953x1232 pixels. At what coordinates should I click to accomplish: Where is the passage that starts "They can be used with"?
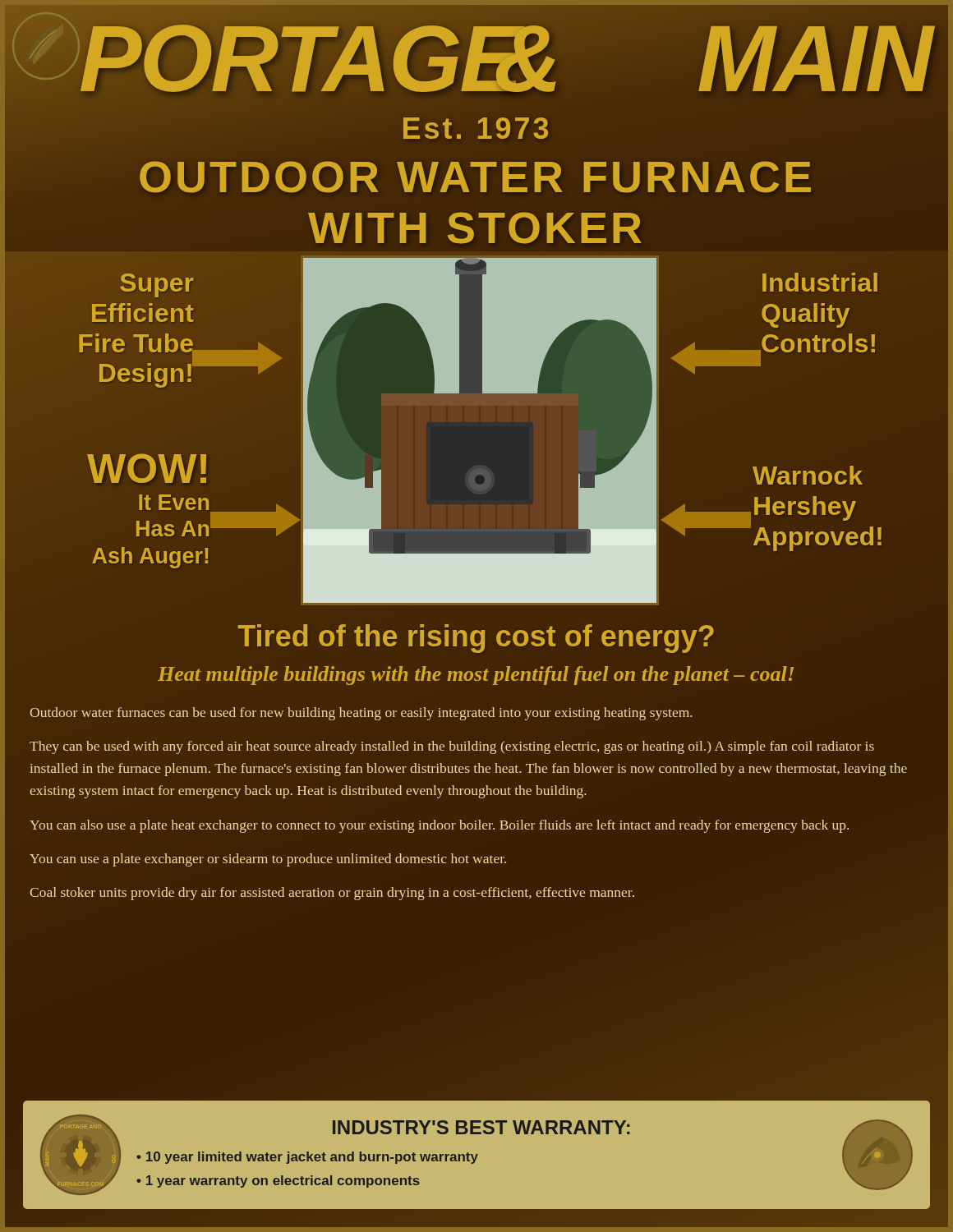[x=468, y=768]
